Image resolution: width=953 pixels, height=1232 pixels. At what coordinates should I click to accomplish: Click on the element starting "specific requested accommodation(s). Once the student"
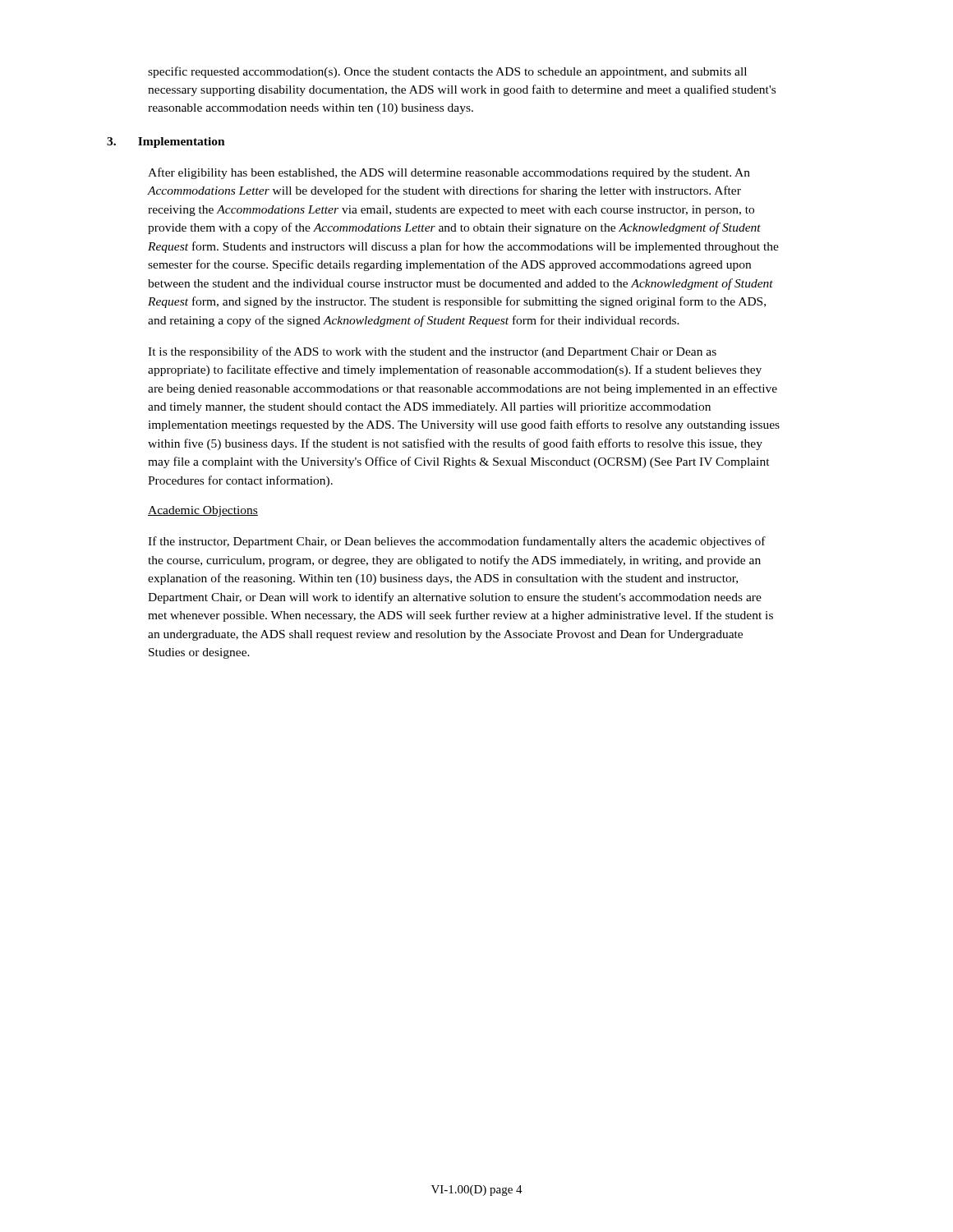[x=464, y=90]
